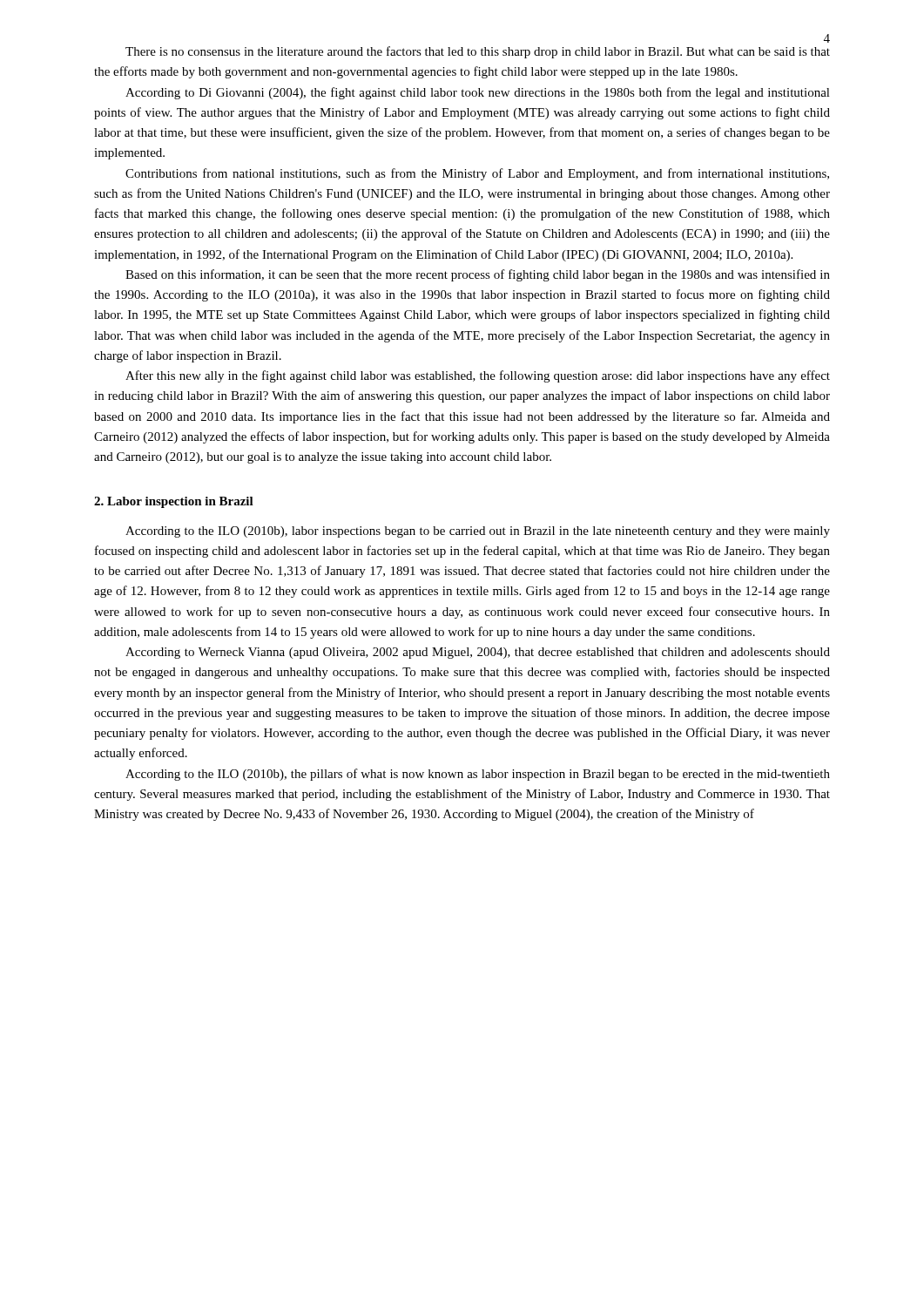Find the region starting "According to Di Giovanni"
Viewport: 924px width, 1307px height.
462,123
